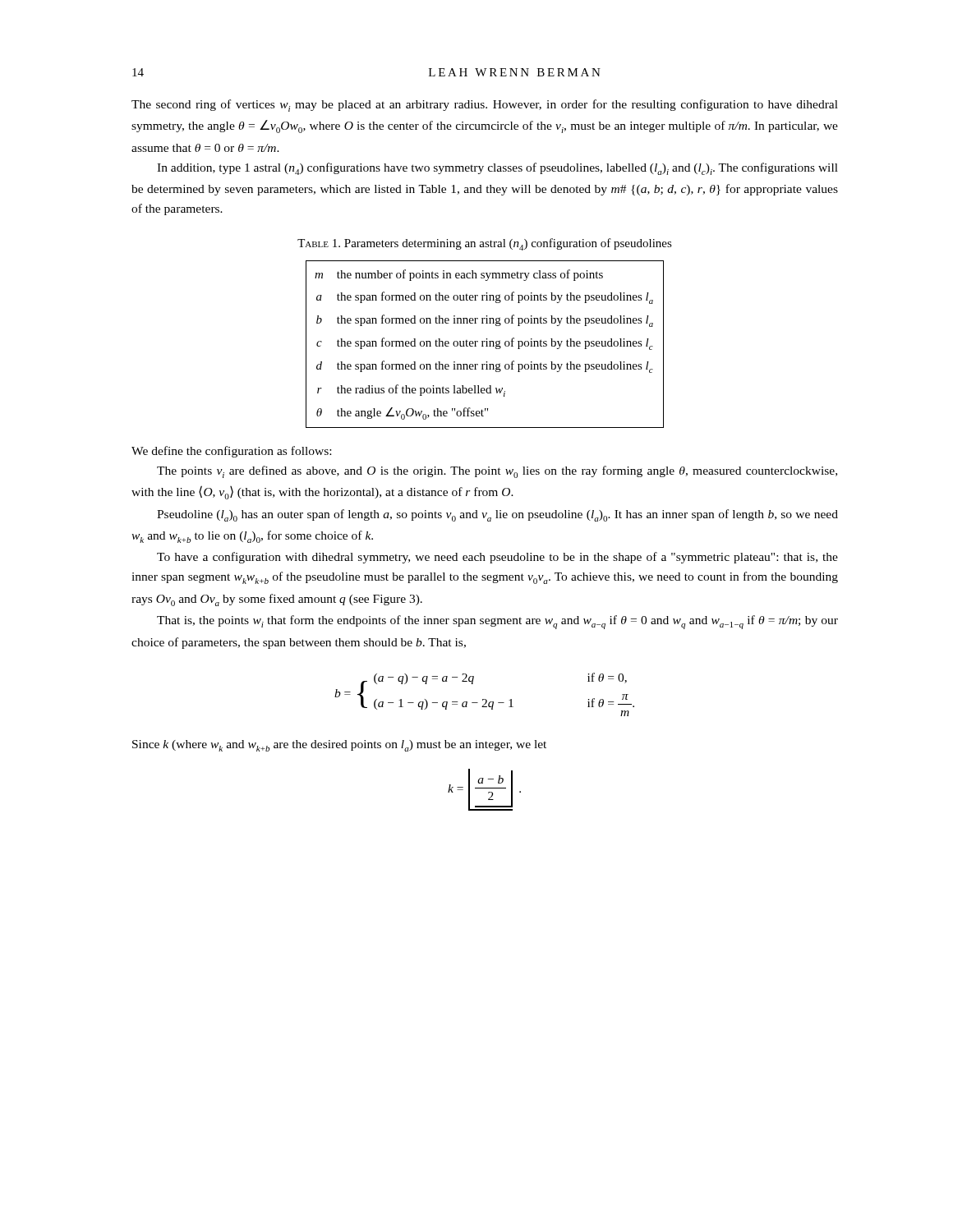This screenshot has height=1232, width=953.
Task: Find the caption with the text "Table 1. Parameters"
Action: pos(485,244)
